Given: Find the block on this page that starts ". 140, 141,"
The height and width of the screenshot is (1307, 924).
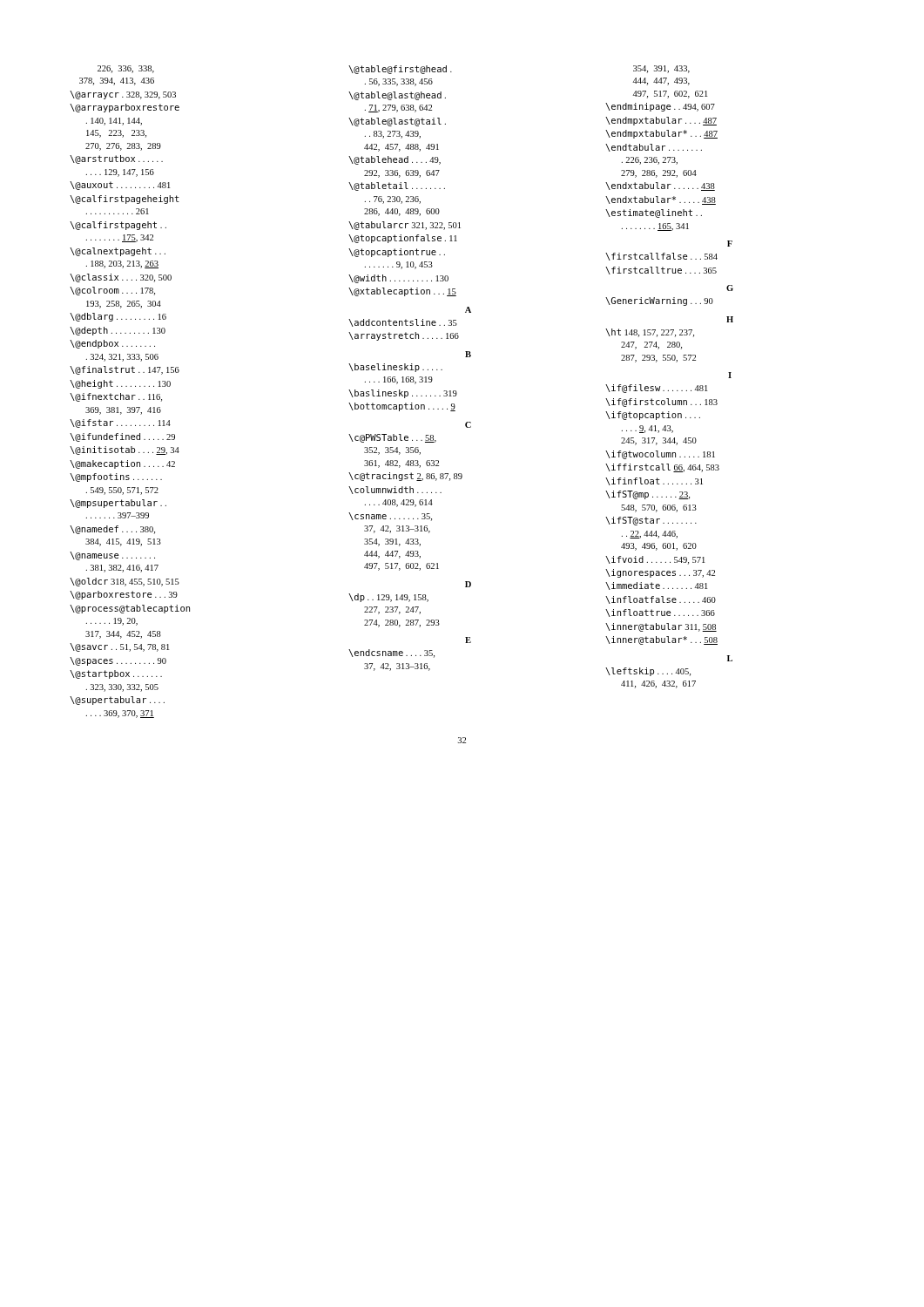Looking at the screenshot, I should coord(114,122).
